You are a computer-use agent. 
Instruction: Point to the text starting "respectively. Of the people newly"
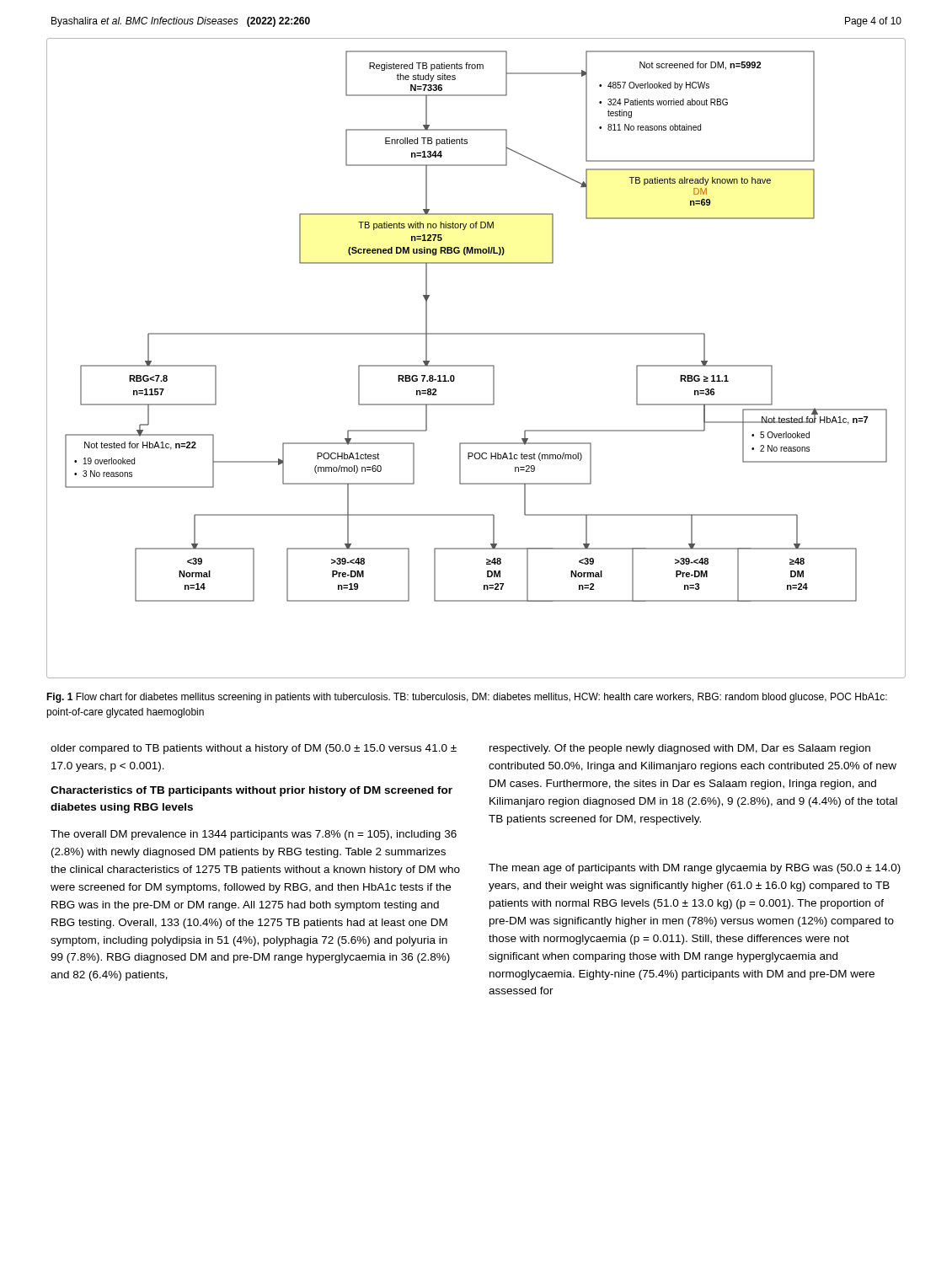coord(693,783)
